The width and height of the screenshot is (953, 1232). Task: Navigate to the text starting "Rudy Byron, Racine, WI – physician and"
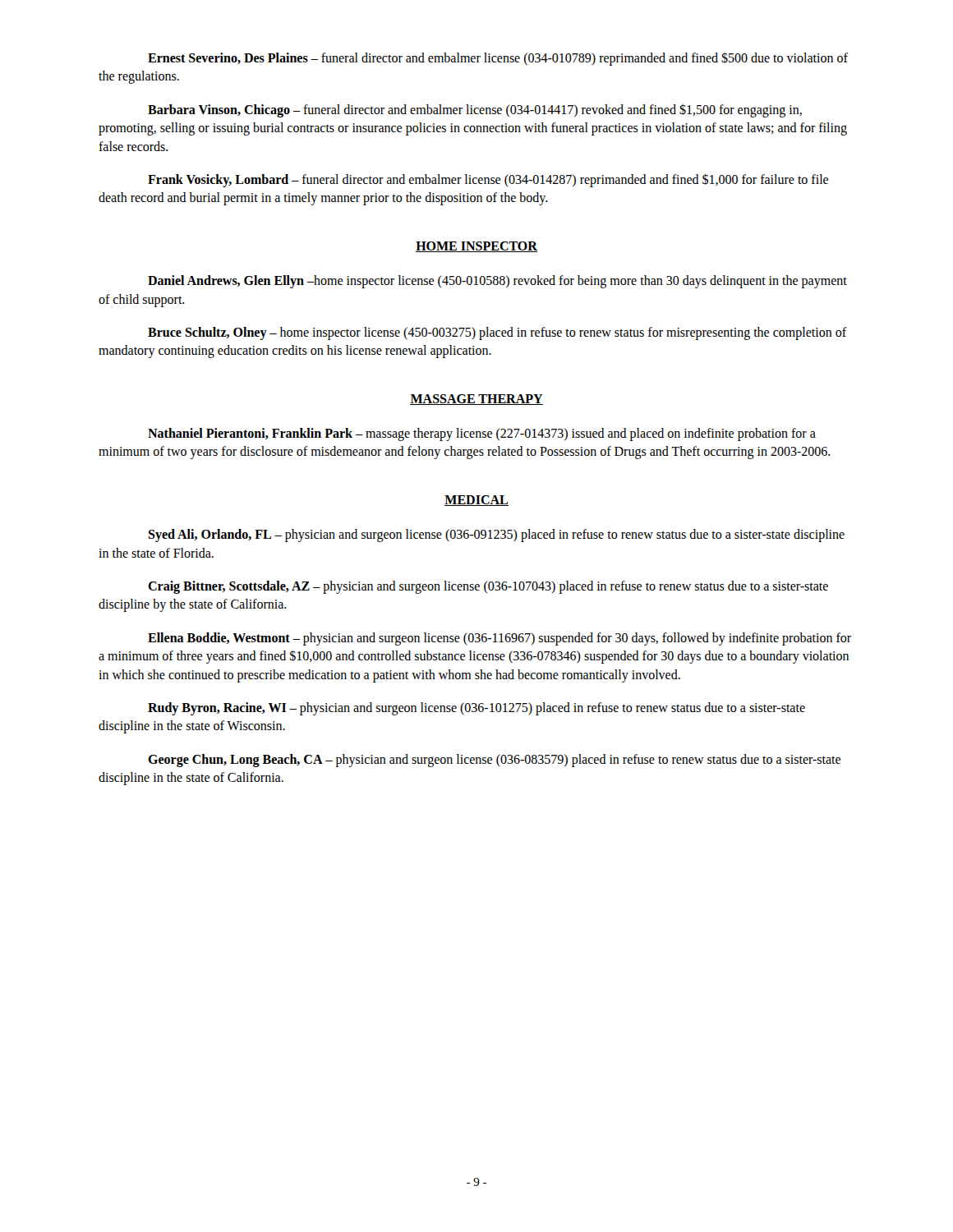click(x=476, y=717)
